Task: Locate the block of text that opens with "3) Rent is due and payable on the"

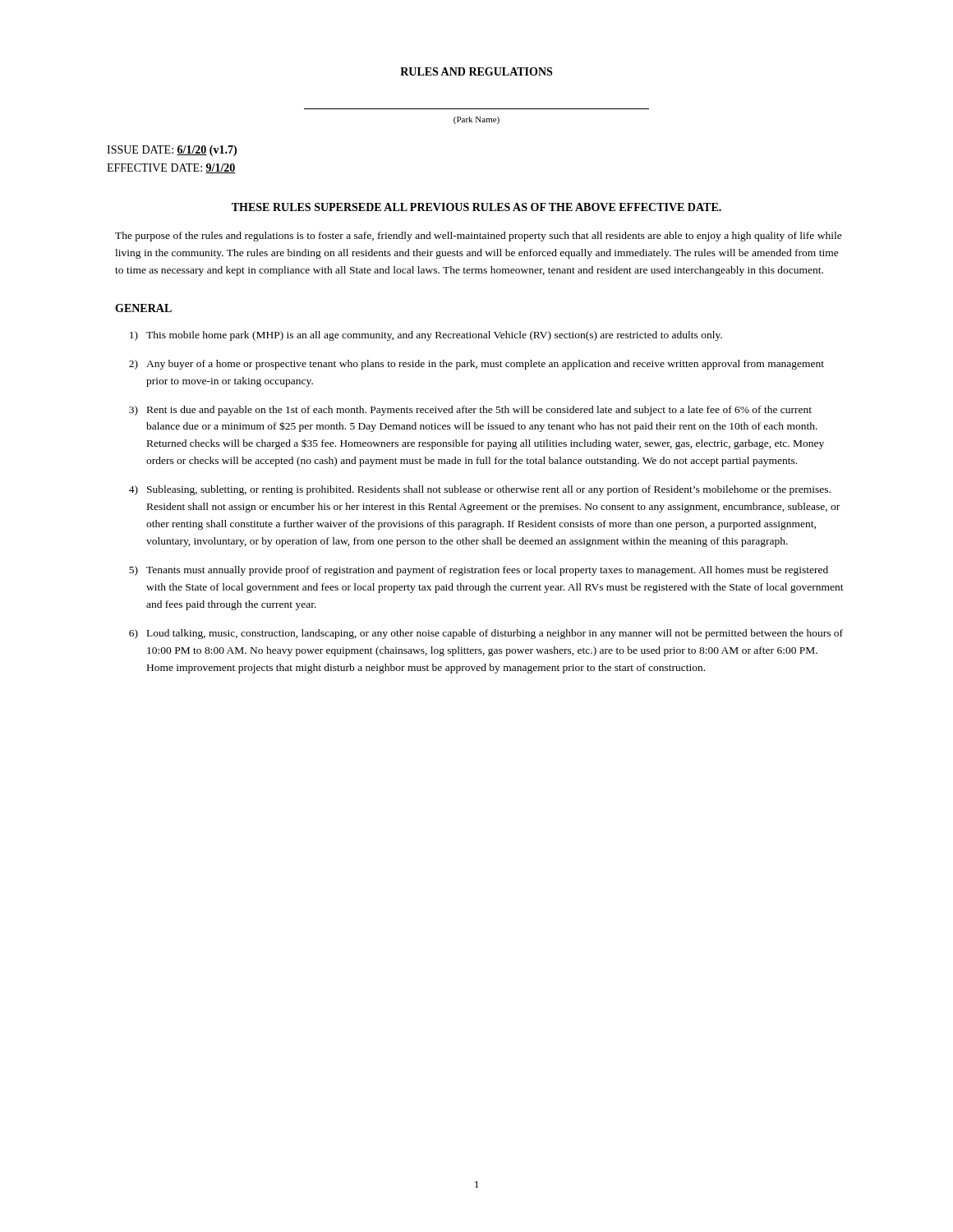Action: [x=476, y=436]
